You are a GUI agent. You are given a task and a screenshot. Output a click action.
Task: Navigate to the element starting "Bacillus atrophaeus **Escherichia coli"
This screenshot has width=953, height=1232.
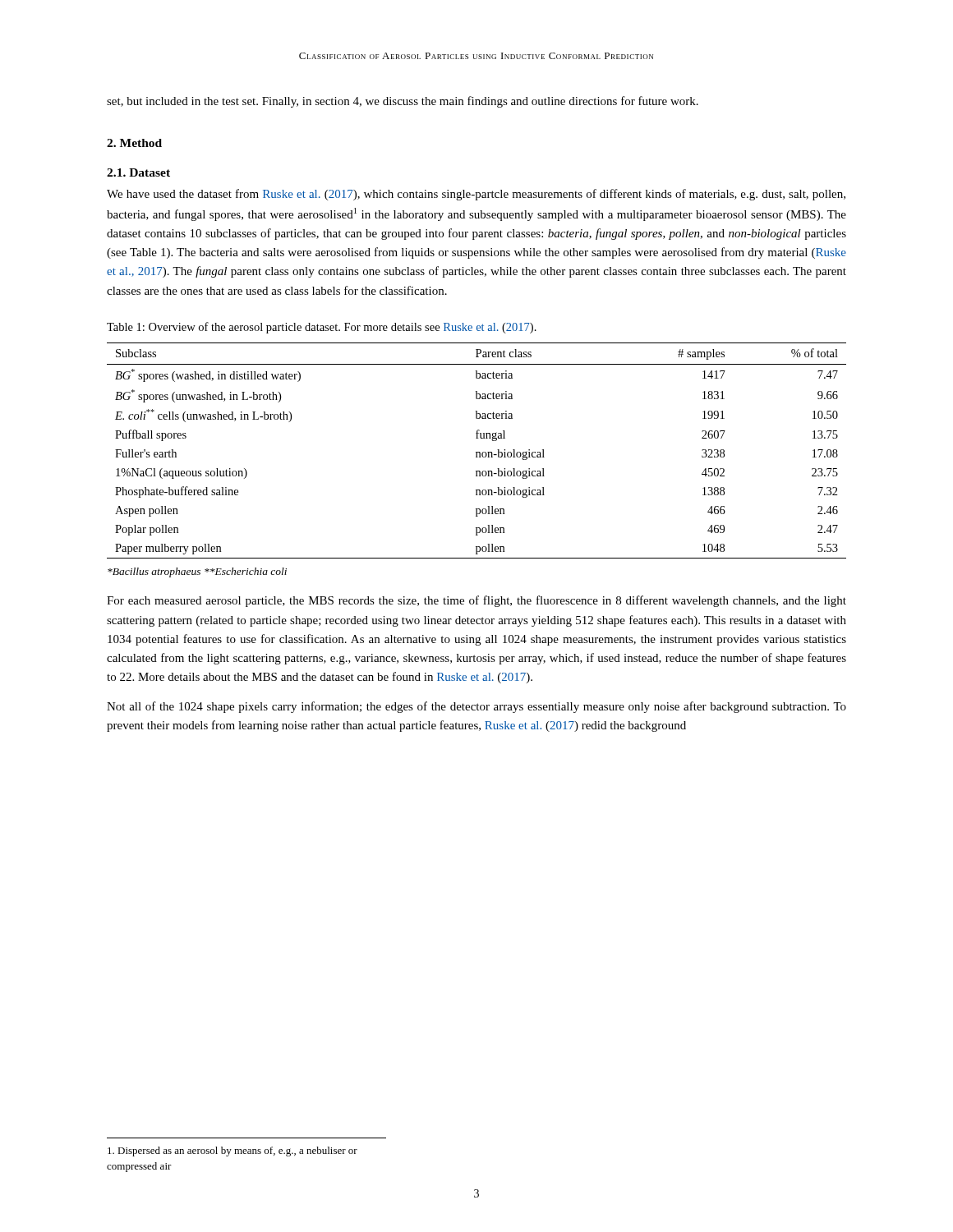pos(197,571)
